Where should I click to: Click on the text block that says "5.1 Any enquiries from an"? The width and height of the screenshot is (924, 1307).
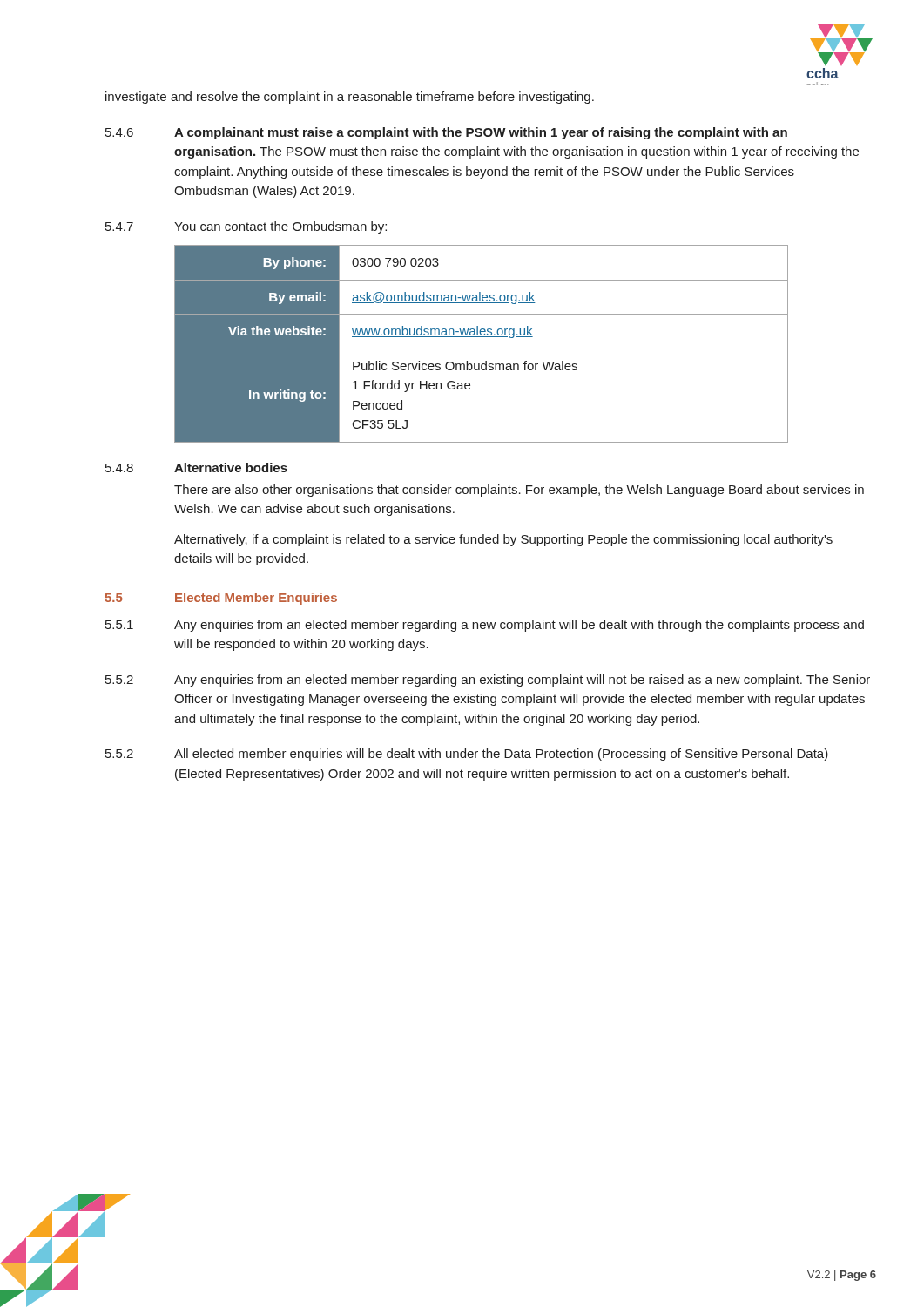tap(488, 634)
